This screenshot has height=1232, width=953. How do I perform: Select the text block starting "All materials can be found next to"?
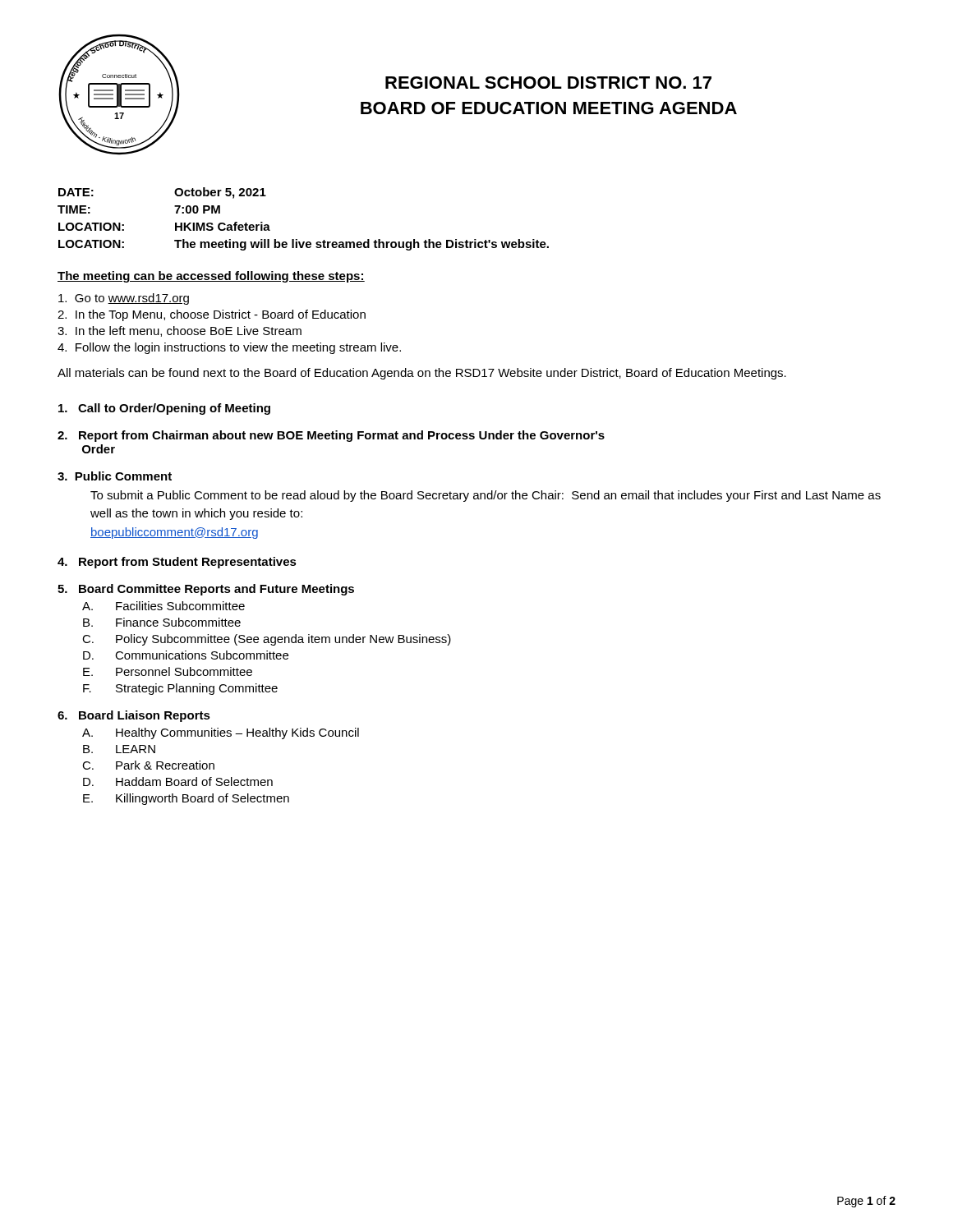point(476,373)
